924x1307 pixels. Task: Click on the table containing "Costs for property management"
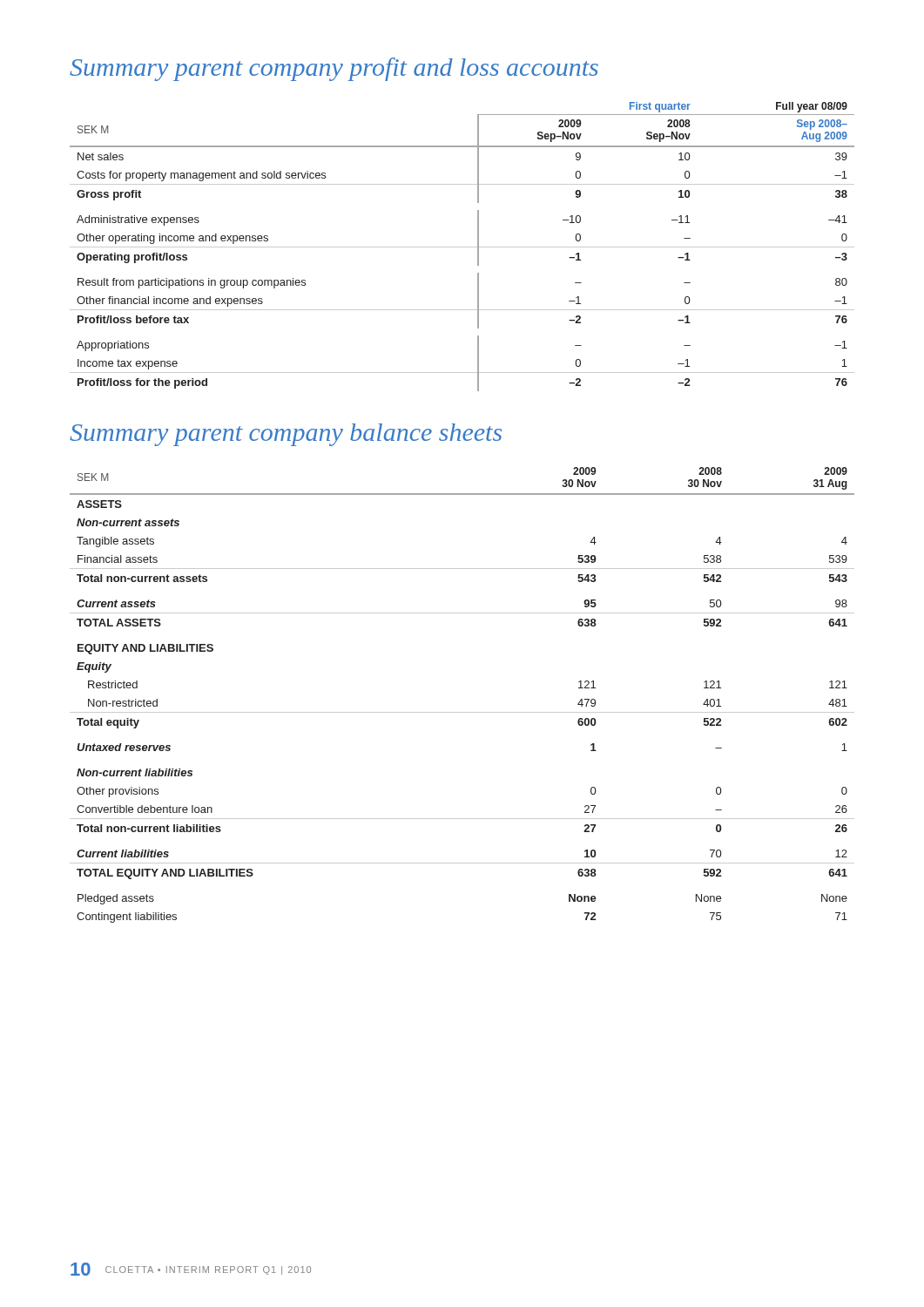click(462, 244)
